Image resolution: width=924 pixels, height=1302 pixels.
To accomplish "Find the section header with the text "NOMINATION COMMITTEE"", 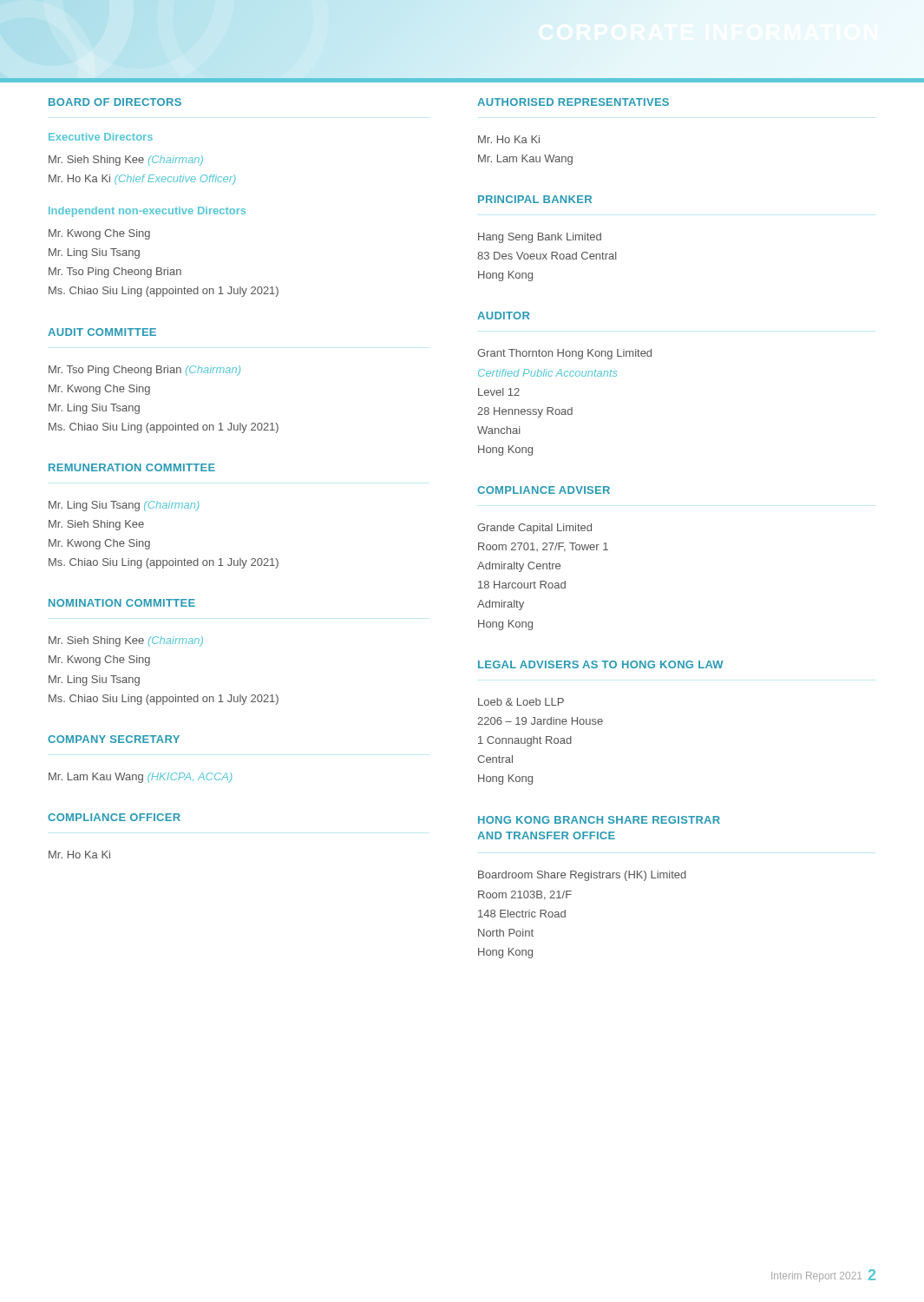I will click(x=122, y=603).
